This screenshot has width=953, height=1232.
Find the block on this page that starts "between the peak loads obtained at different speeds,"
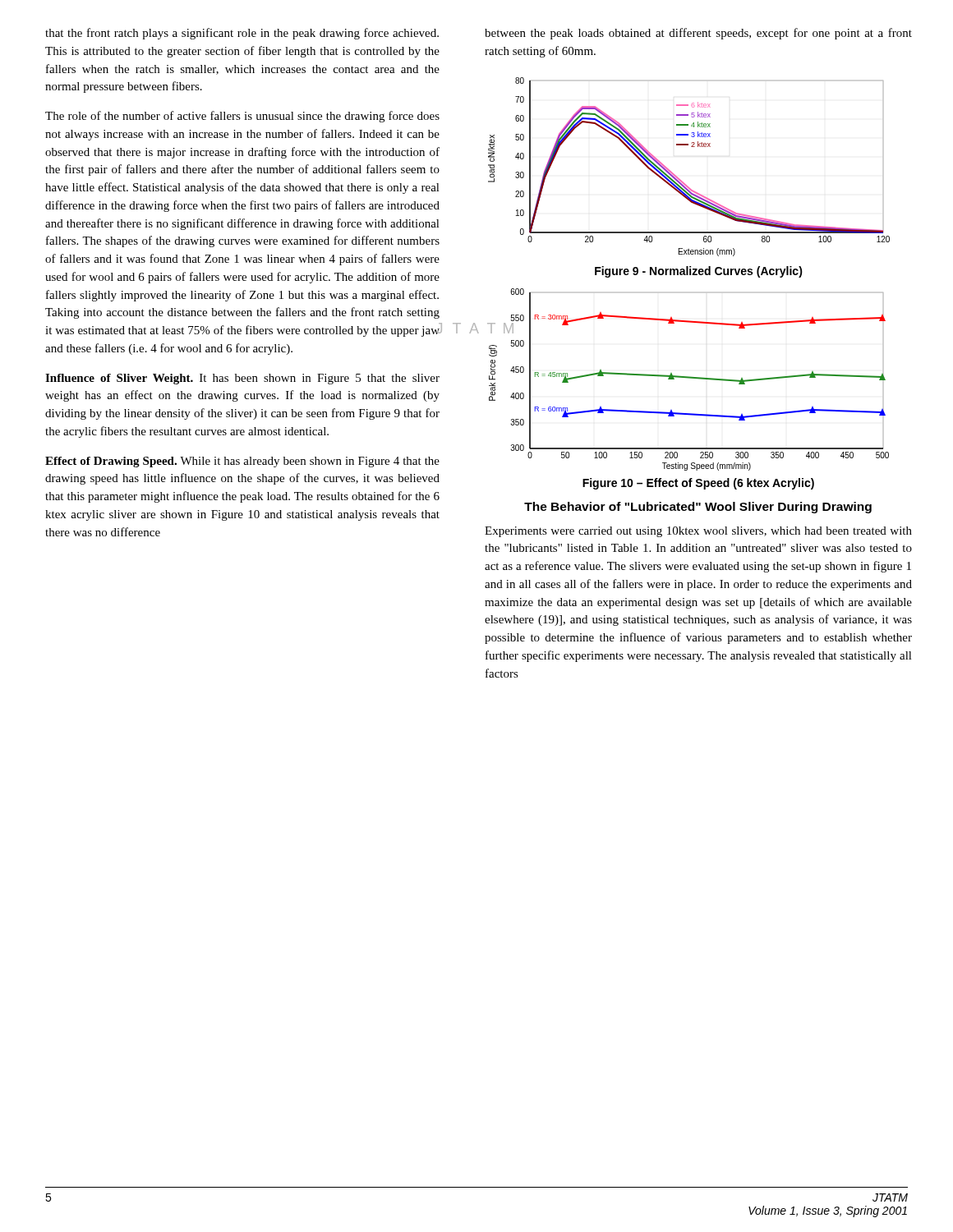coord(698,43)
